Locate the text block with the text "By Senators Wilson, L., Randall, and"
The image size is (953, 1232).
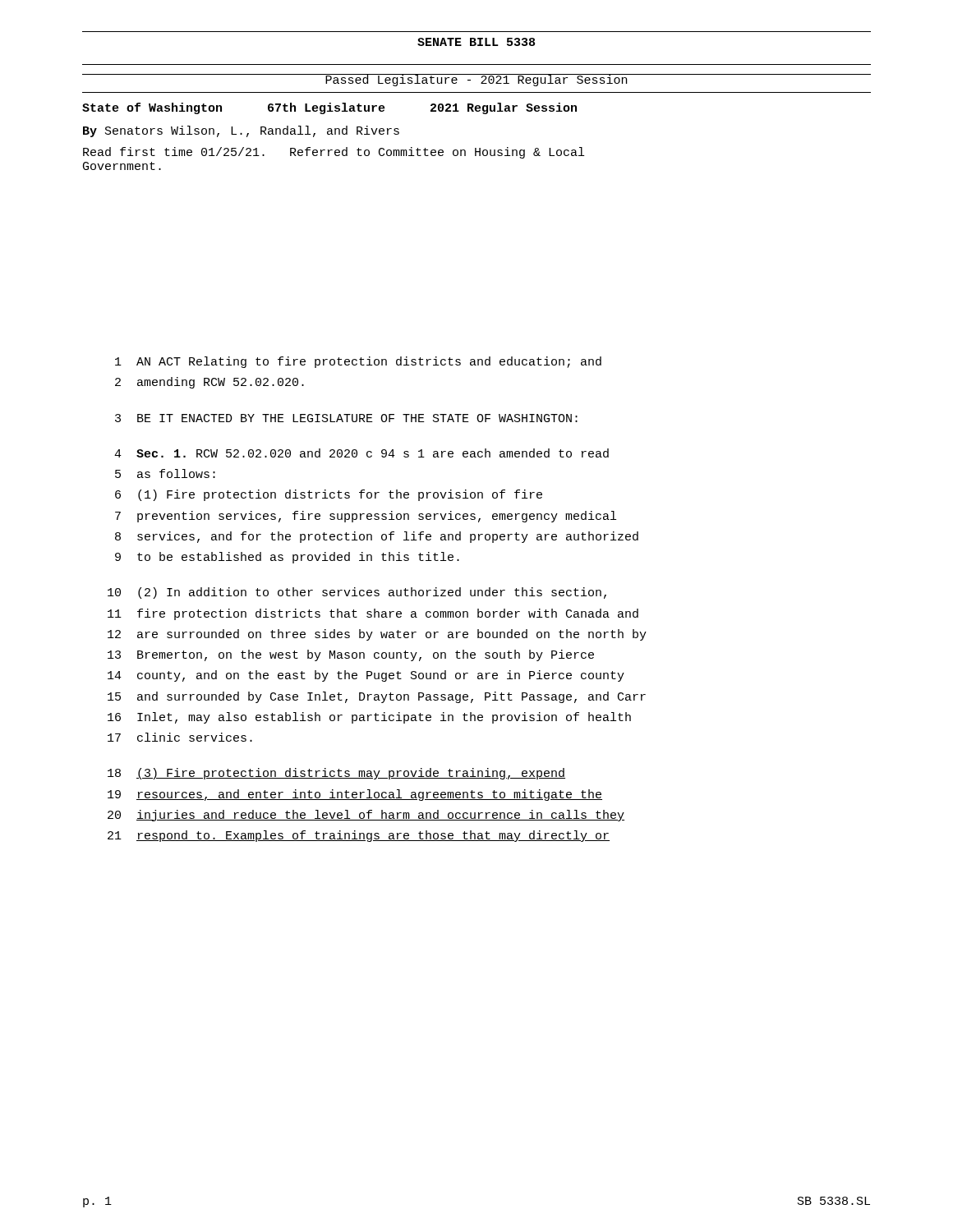tap(241, 132)
